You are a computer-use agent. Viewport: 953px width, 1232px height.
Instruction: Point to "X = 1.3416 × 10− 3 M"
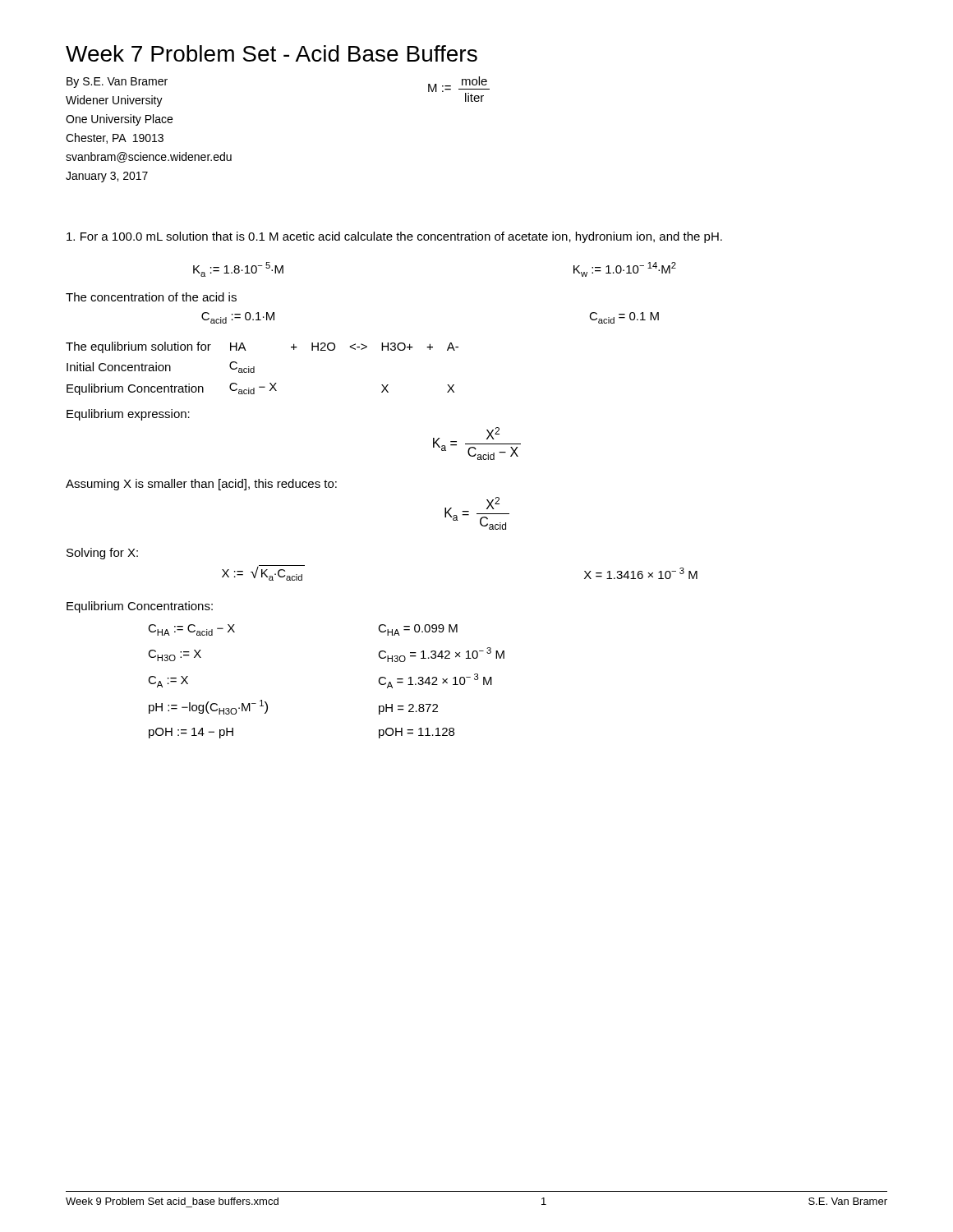[x=641, y=573]
